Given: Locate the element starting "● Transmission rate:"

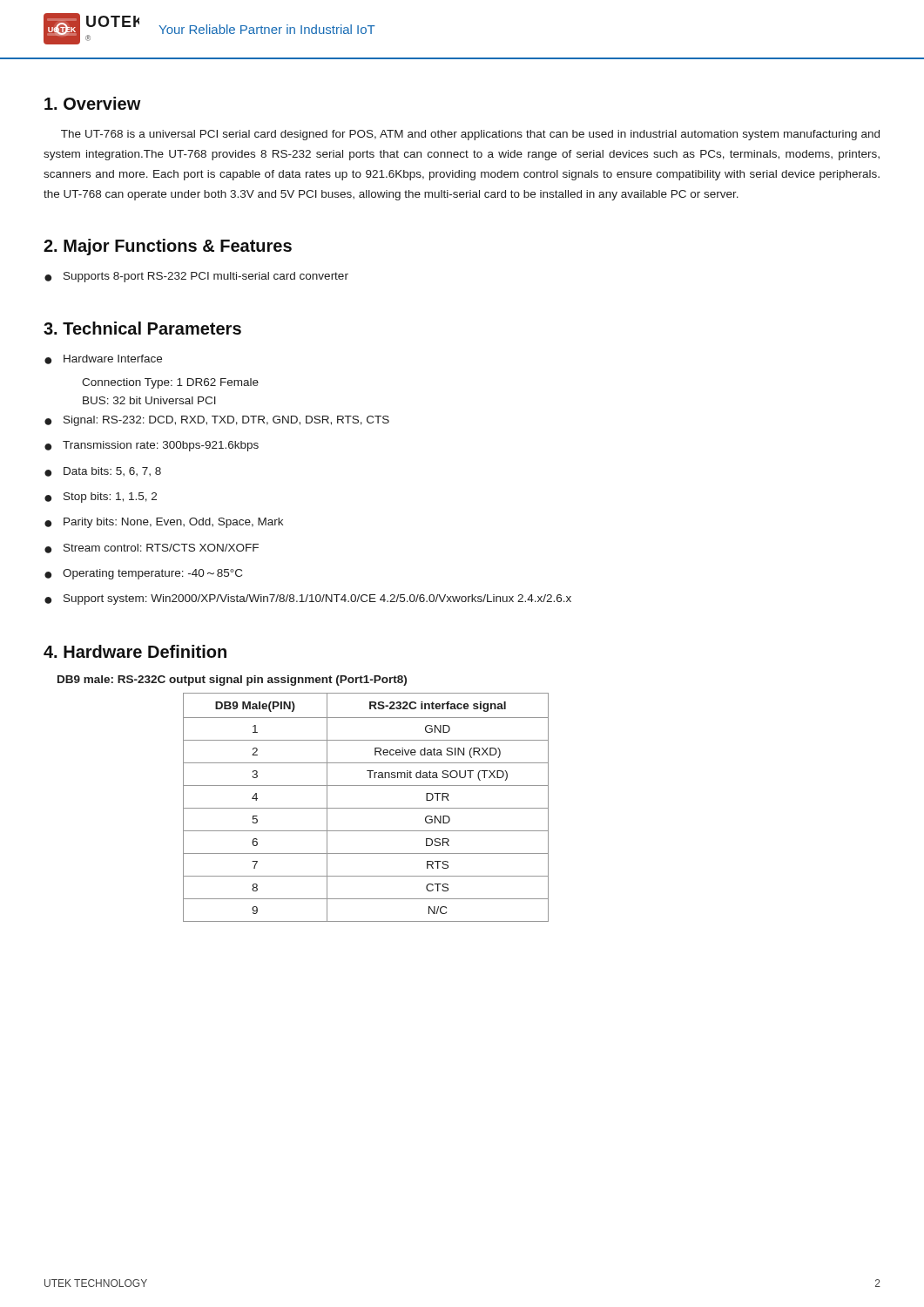Looking at the screenshot, I should tap(152, 446).
